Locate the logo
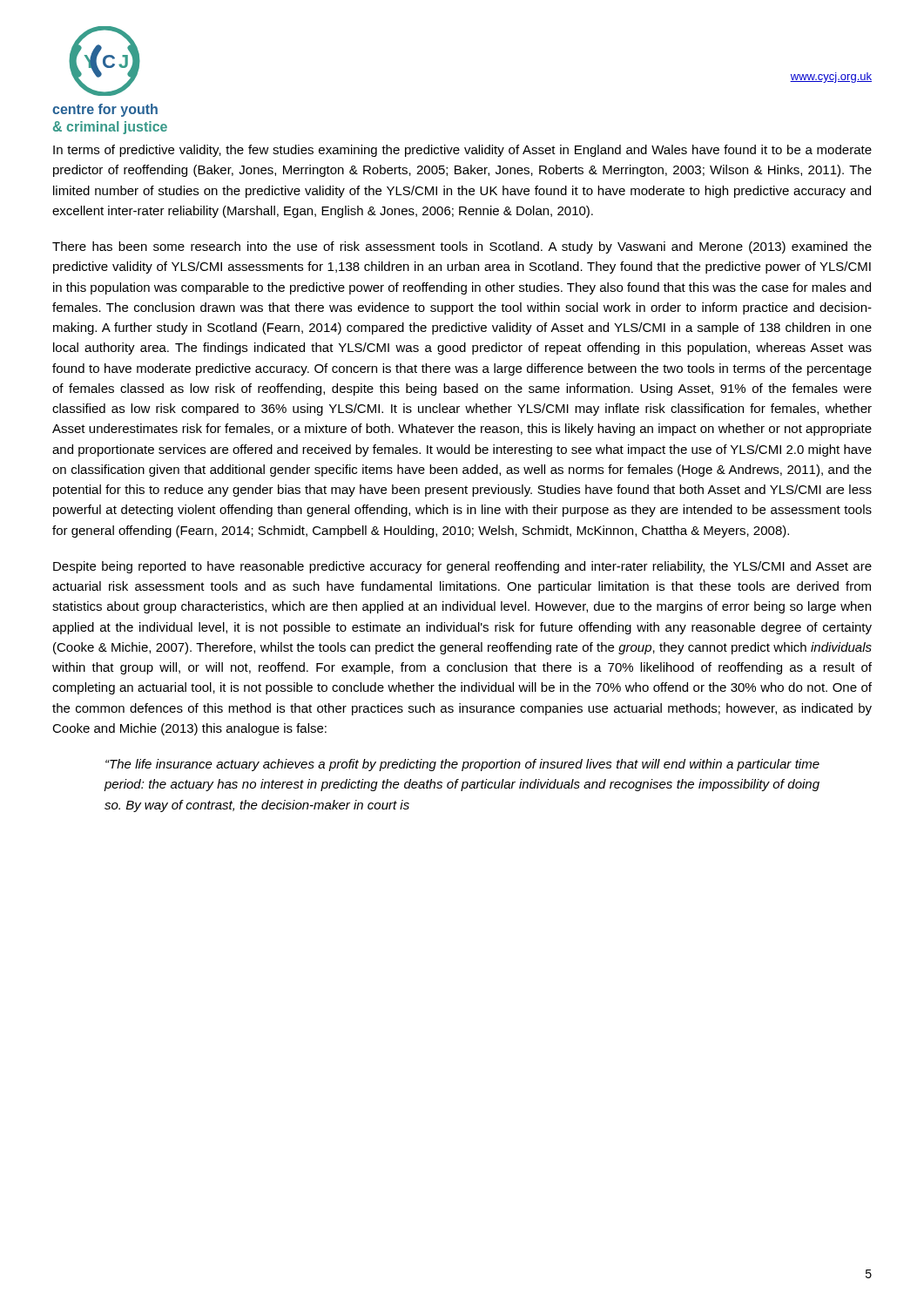The height and width of the screenshot is (1307, 924). coord(148,81)
